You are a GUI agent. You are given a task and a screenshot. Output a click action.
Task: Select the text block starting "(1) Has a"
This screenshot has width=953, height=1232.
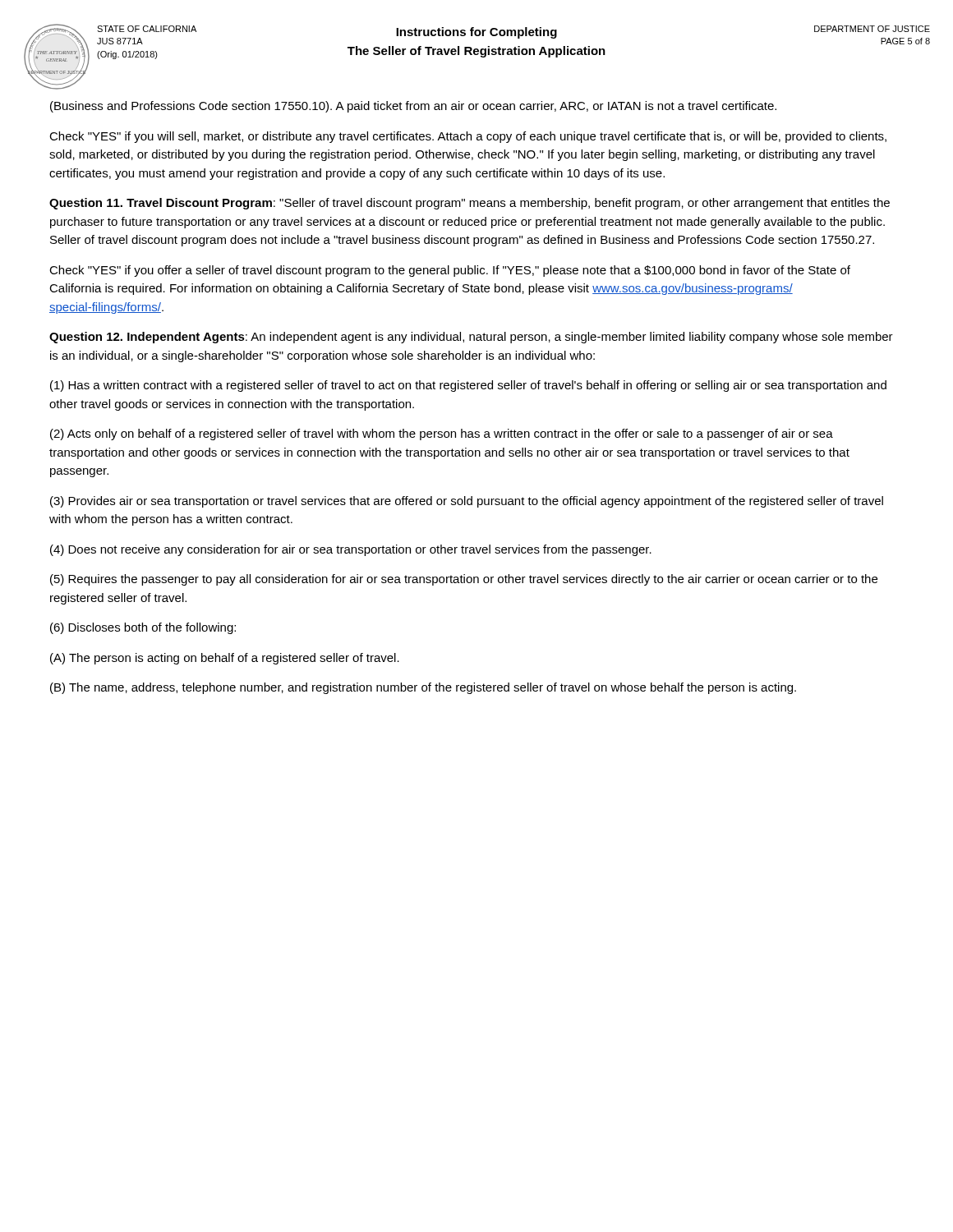click(x=476, y=395)
